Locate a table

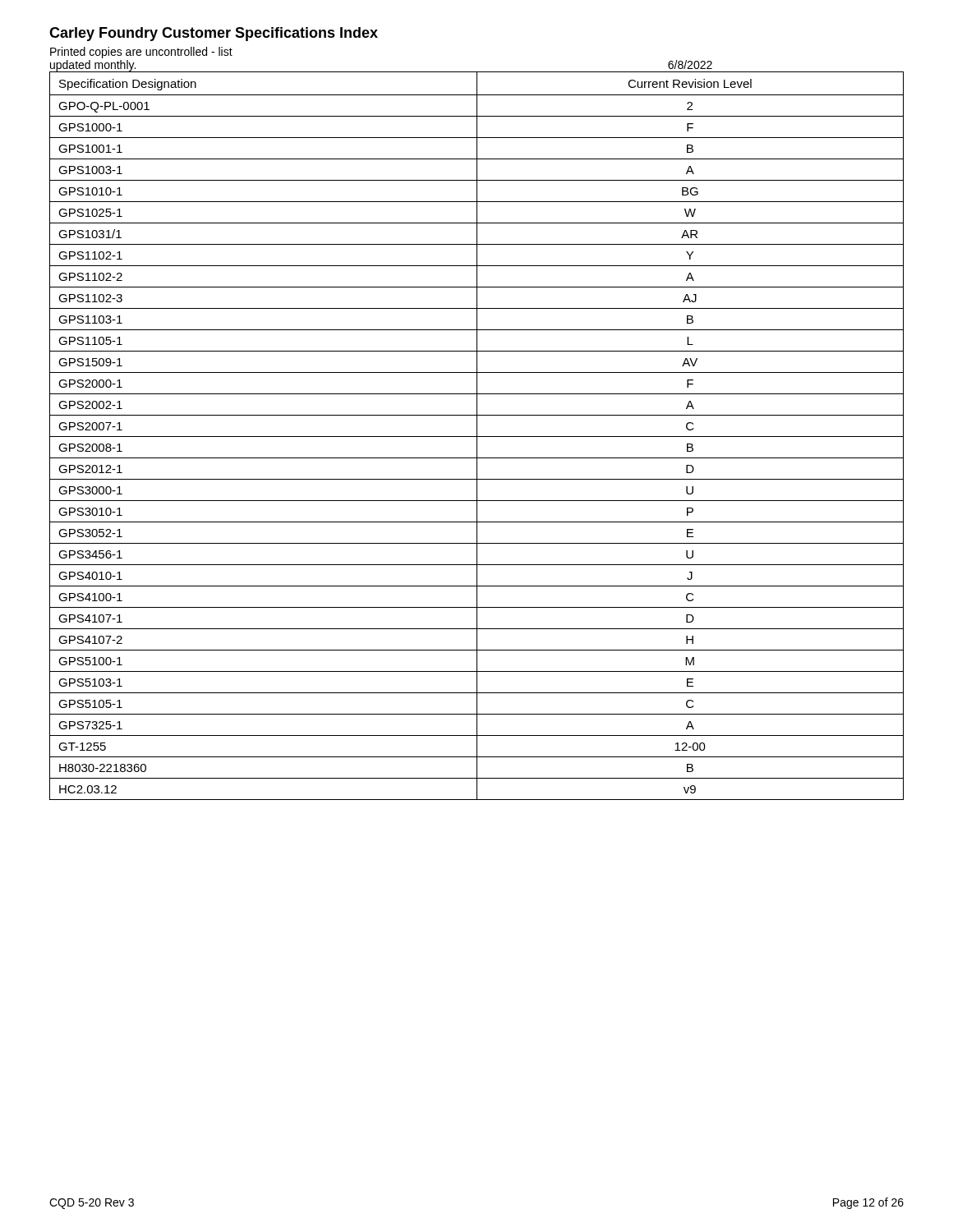[476, 436]
